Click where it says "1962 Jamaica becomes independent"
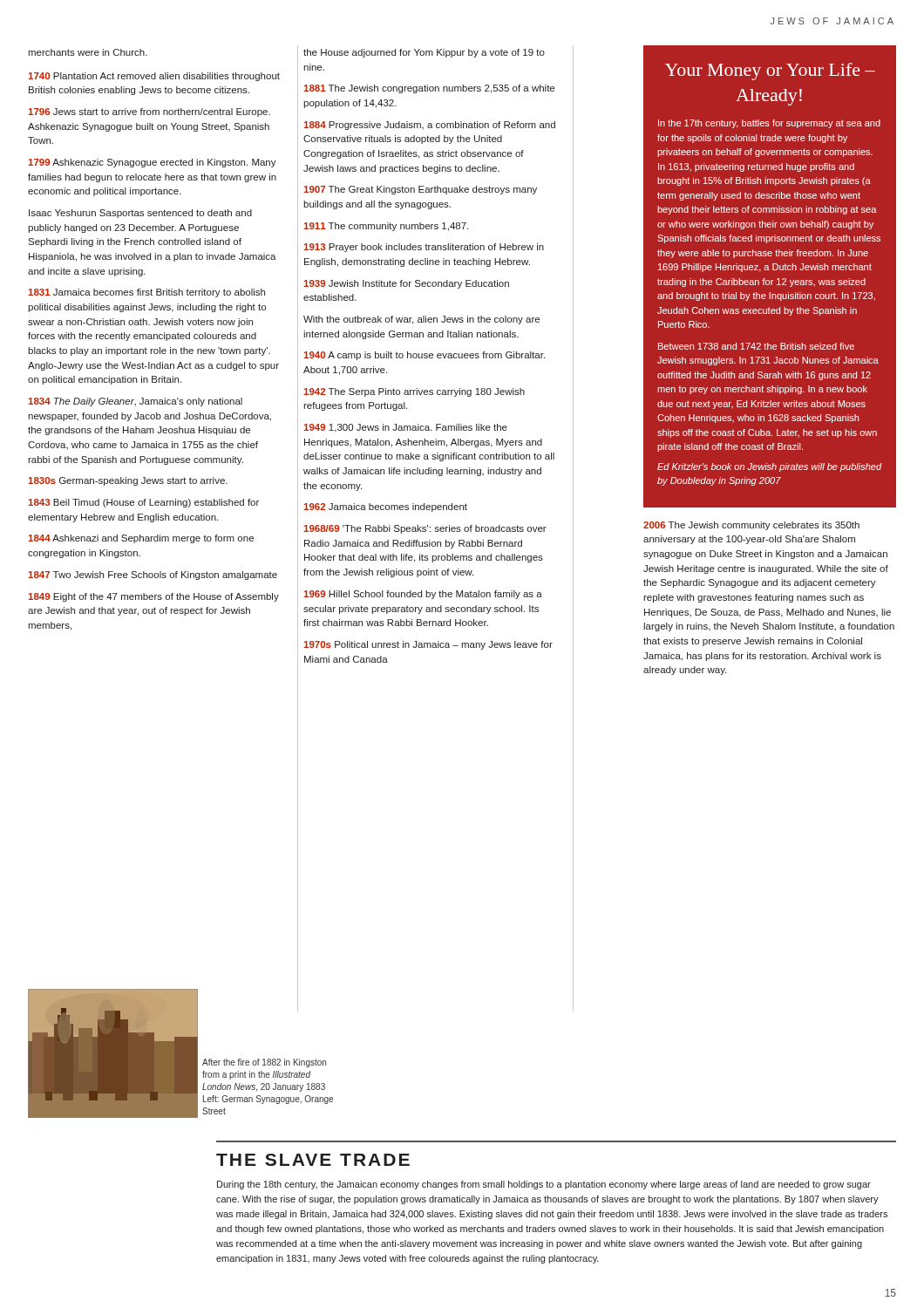 coord(385,507)
